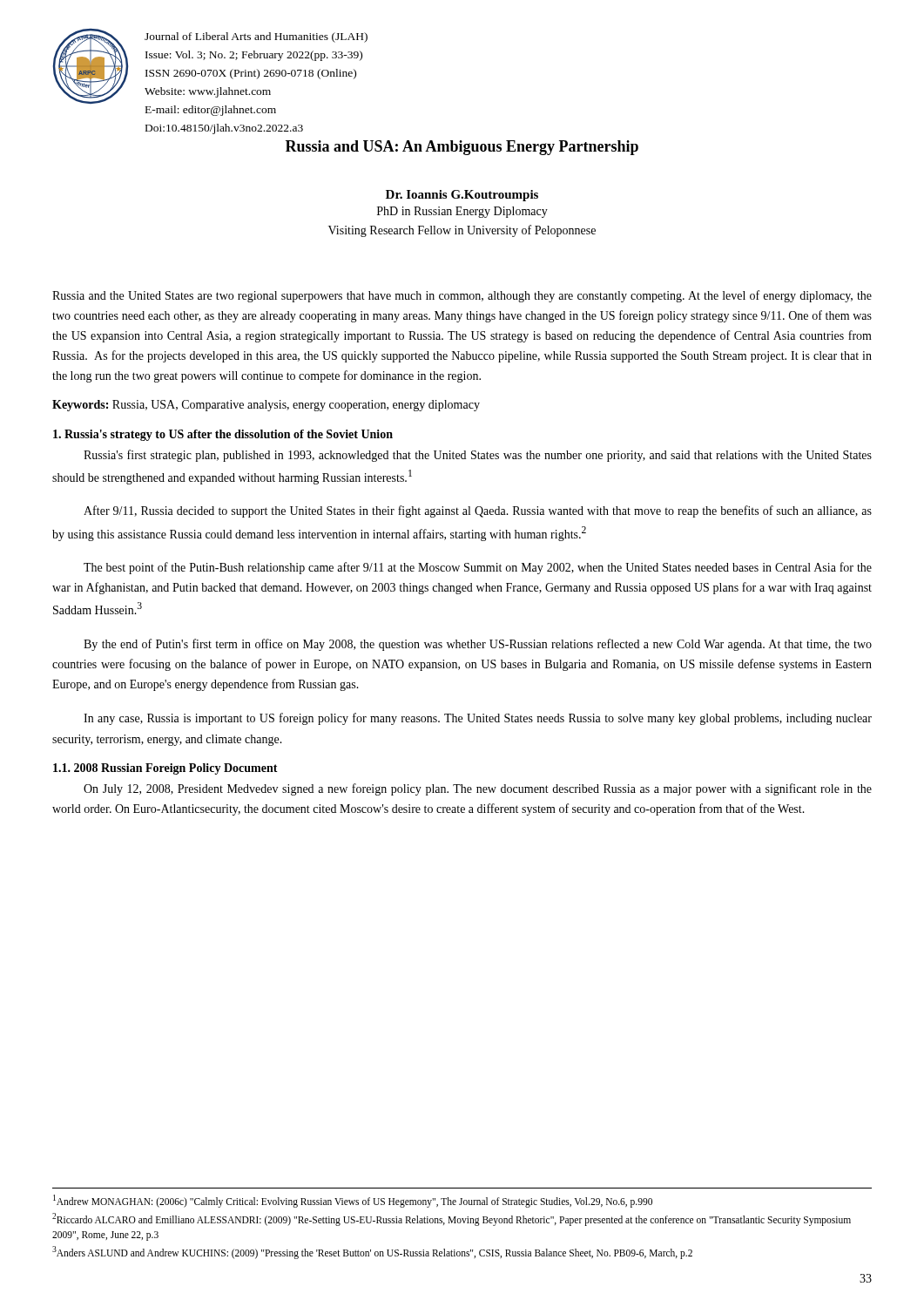Screen dimensions: 1307x924
Task: Locate the section header with the text "1.1. 2008 Russian Foreign Policy"
Action: point(165,768)
